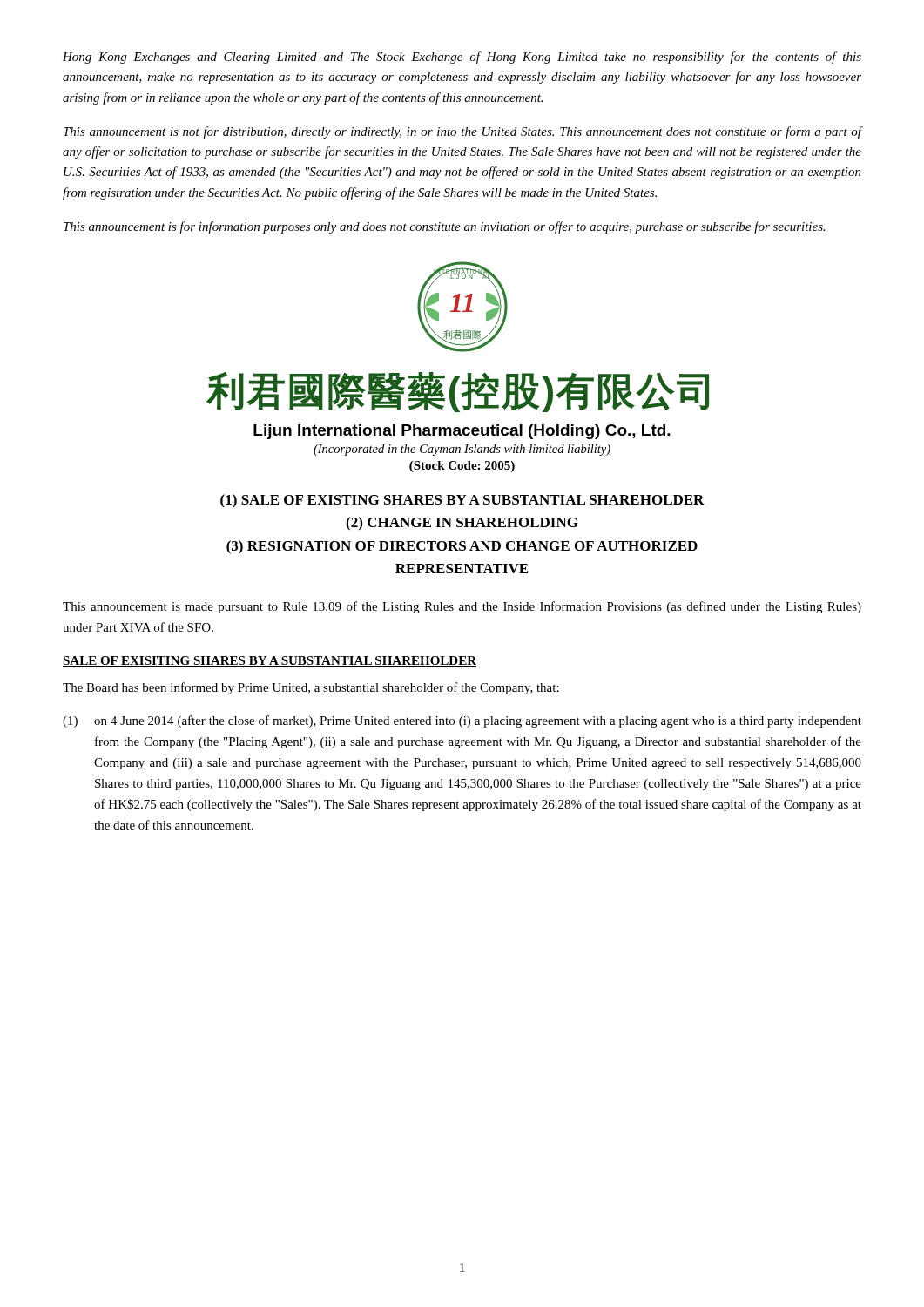Locate the block starting "The Board has been informed by"
924x1307 pixels.
pyautogui.click(x=311, y=688)
